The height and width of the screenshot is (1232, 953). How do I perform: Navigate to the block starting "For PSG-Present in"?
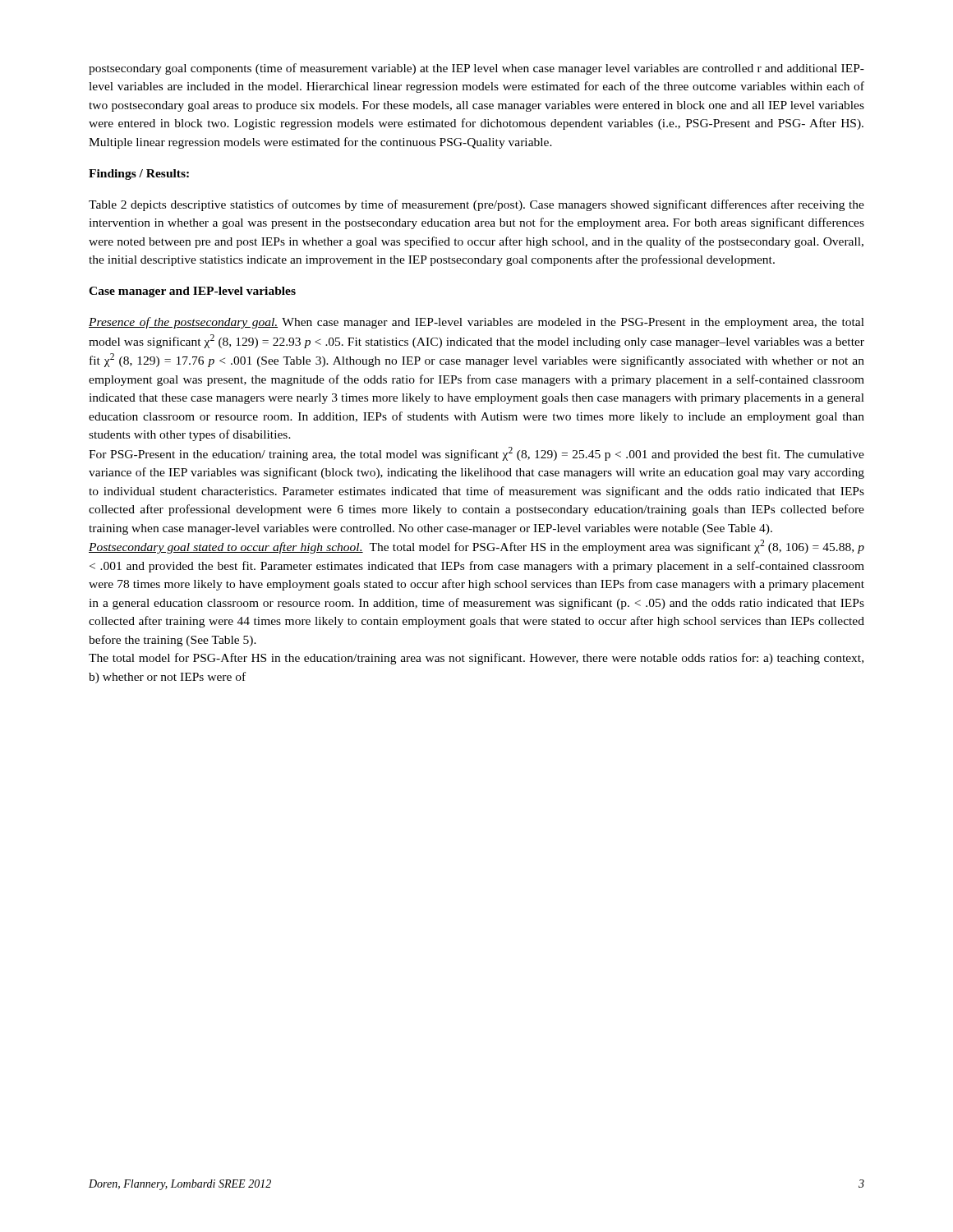(476, 491)
